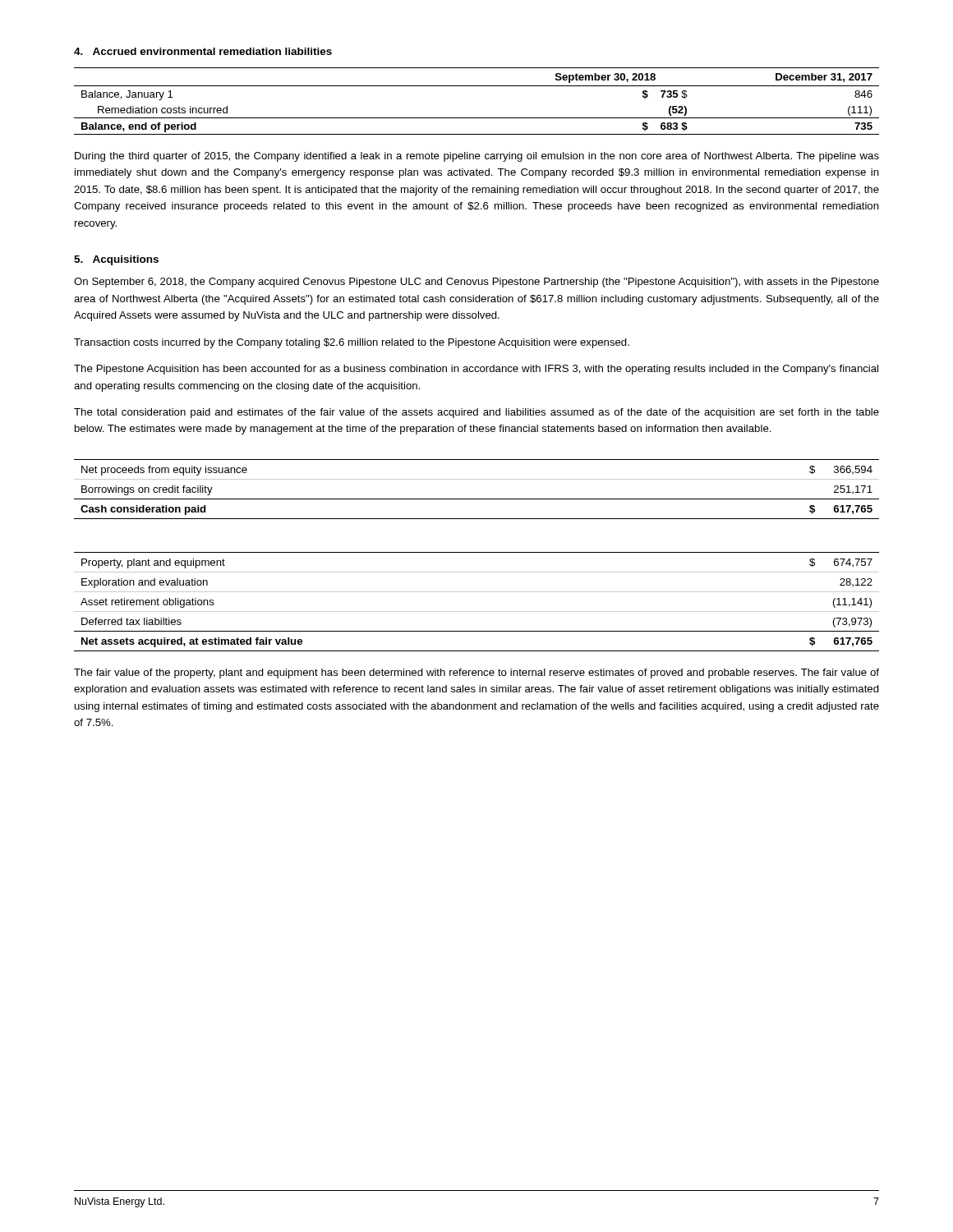Locate the table with the text "$ 735 $"
The image size is (953, 1232).
tap(476, 101)
